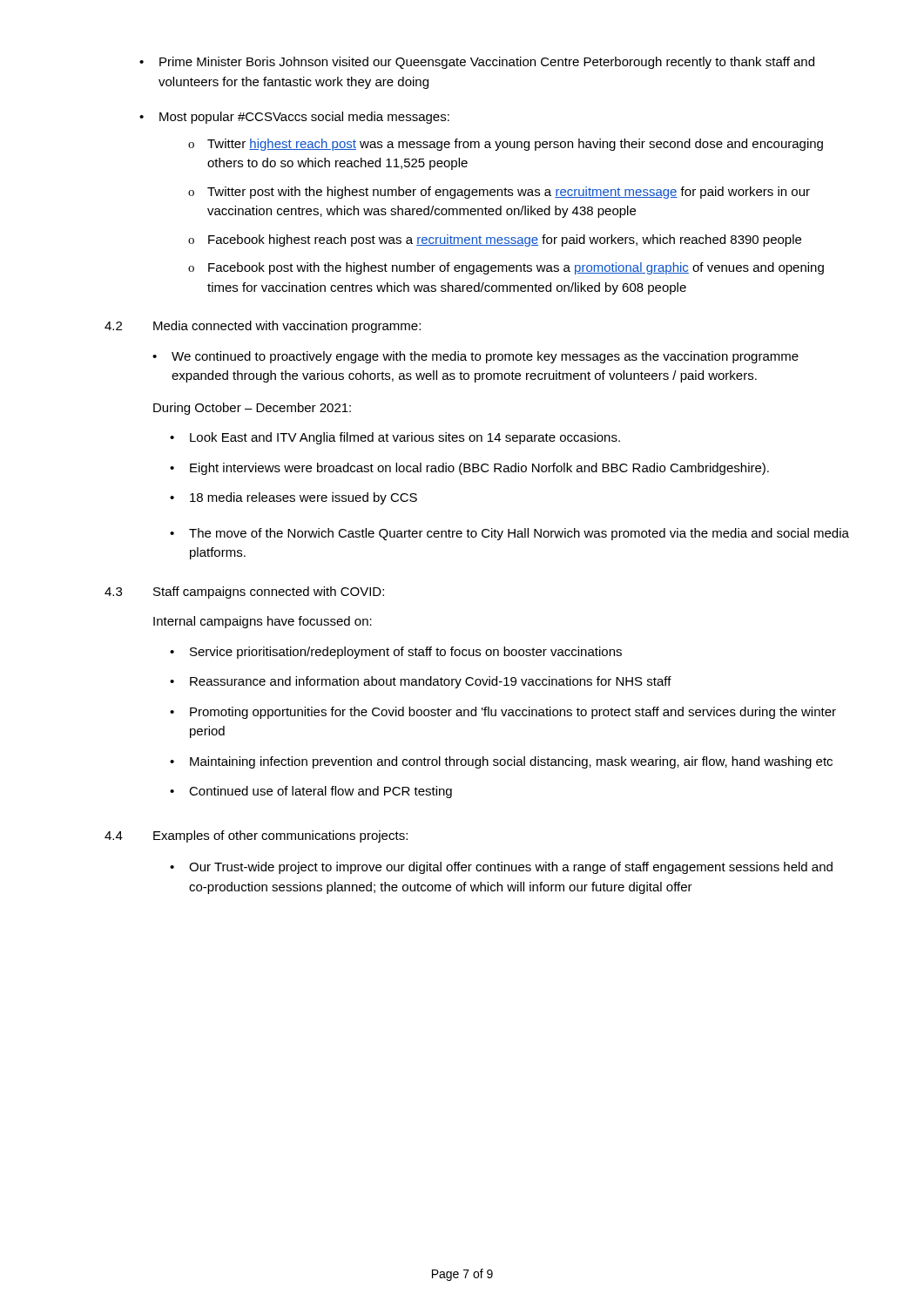
Task: Locate the block of text that opens with "• Look East and ITV"
Action: [x=395, y=438]
